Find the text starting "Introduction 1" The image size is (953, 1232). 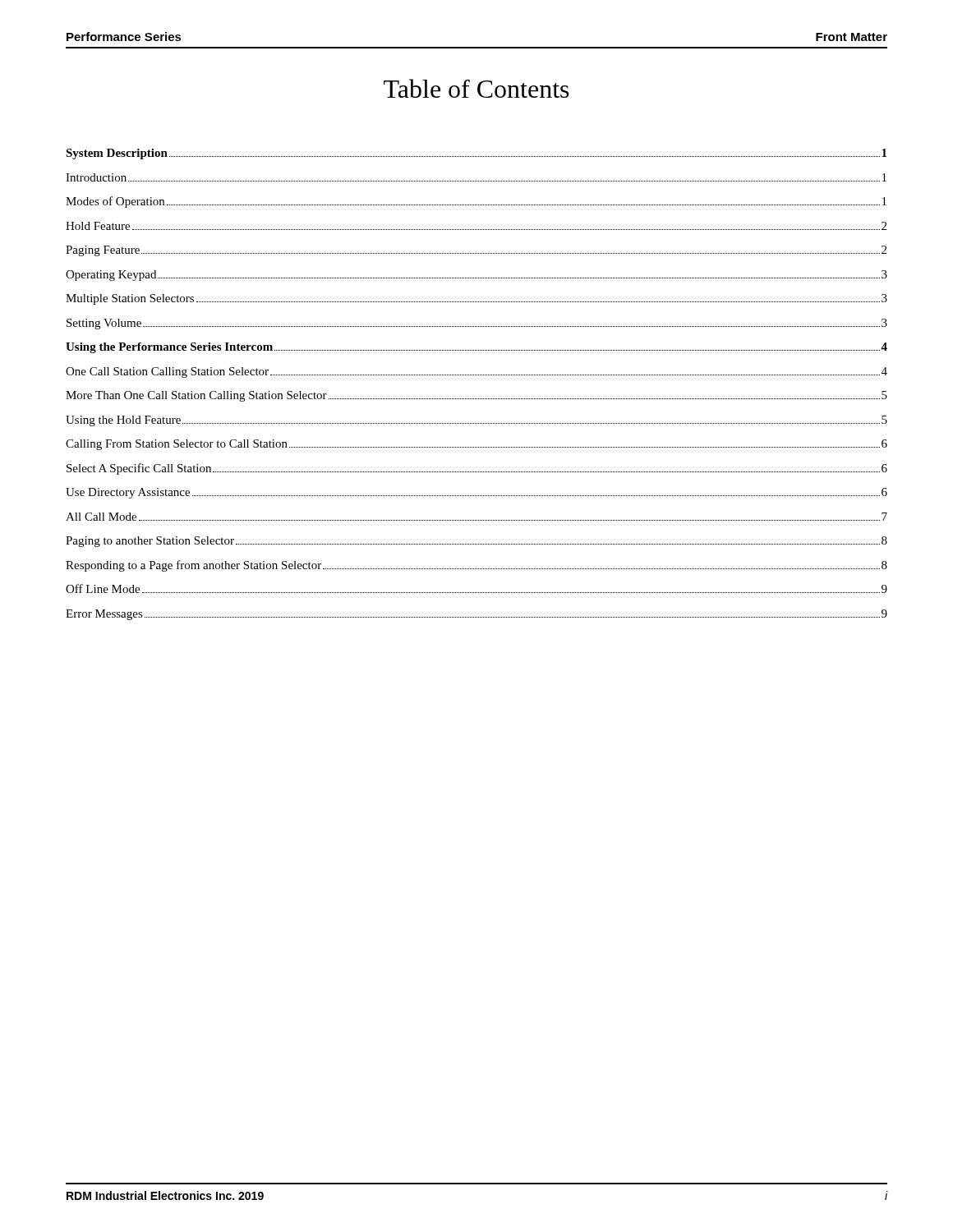tap(476, 177)
